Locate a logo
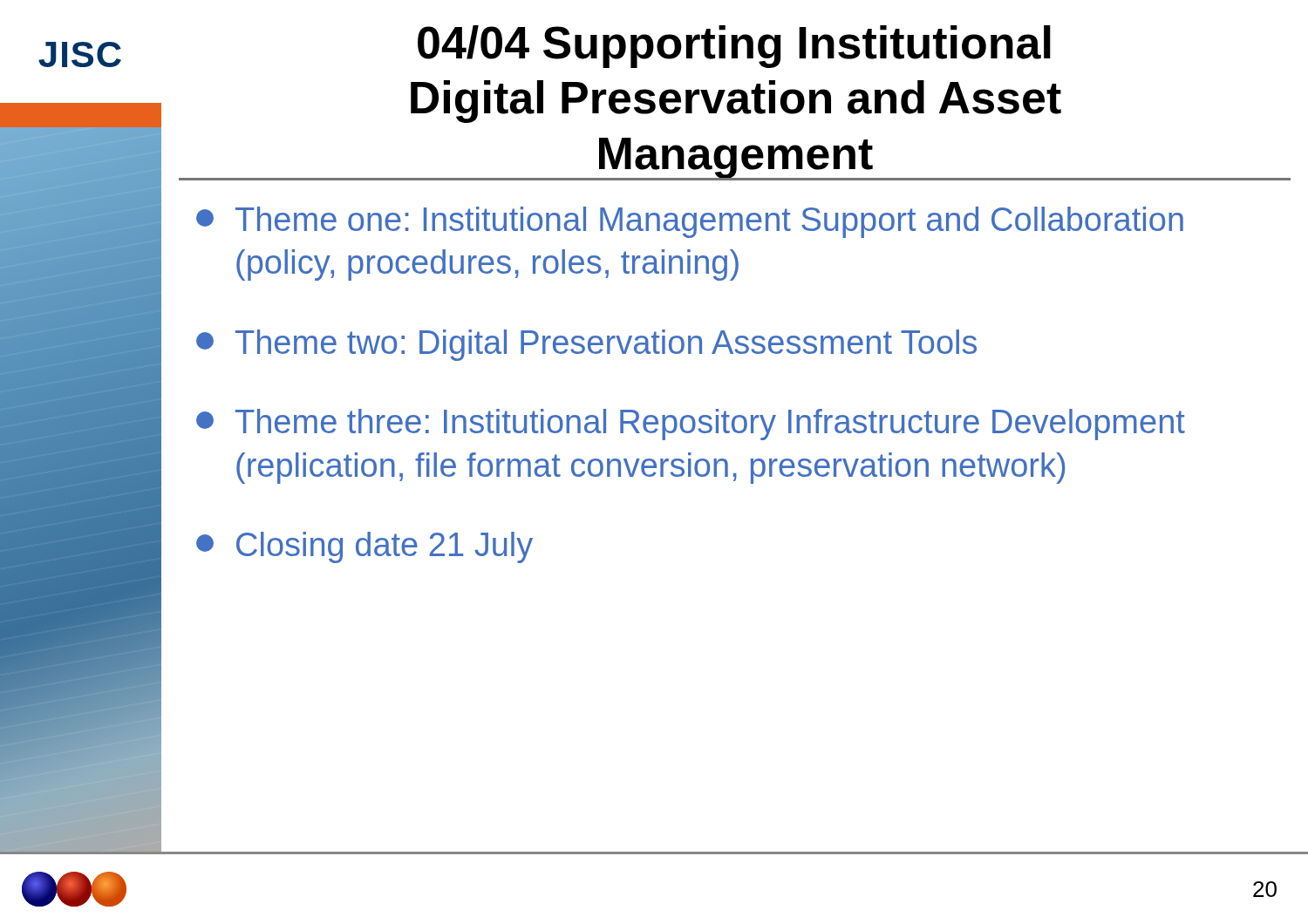 coord(81,55)
